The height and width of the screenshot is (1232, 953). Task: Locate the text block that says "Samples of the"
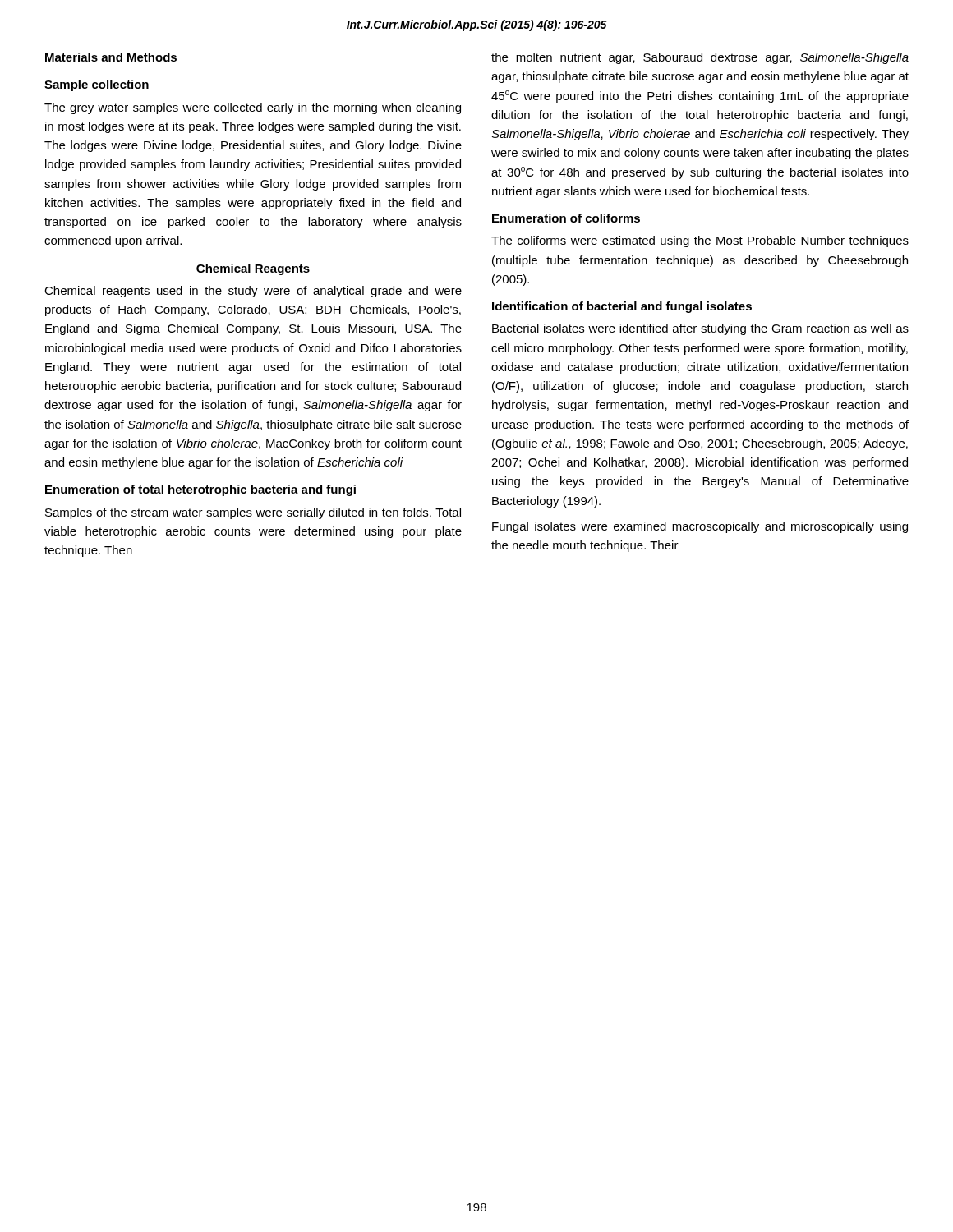point(253,531)
